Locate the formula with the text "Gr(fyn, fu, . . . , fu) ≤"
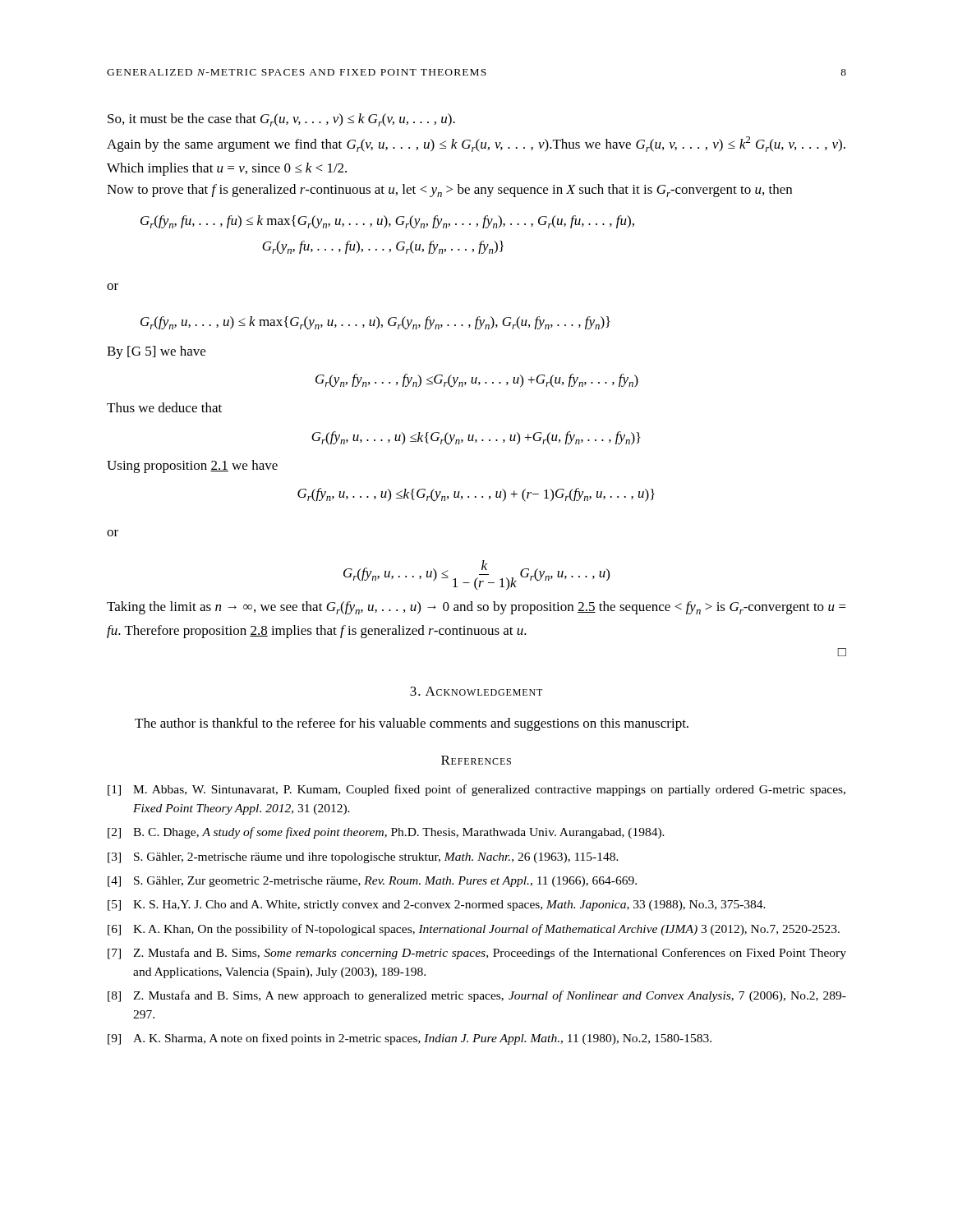953x1232 pixels. pyautogui.click(x=387, y=235)
